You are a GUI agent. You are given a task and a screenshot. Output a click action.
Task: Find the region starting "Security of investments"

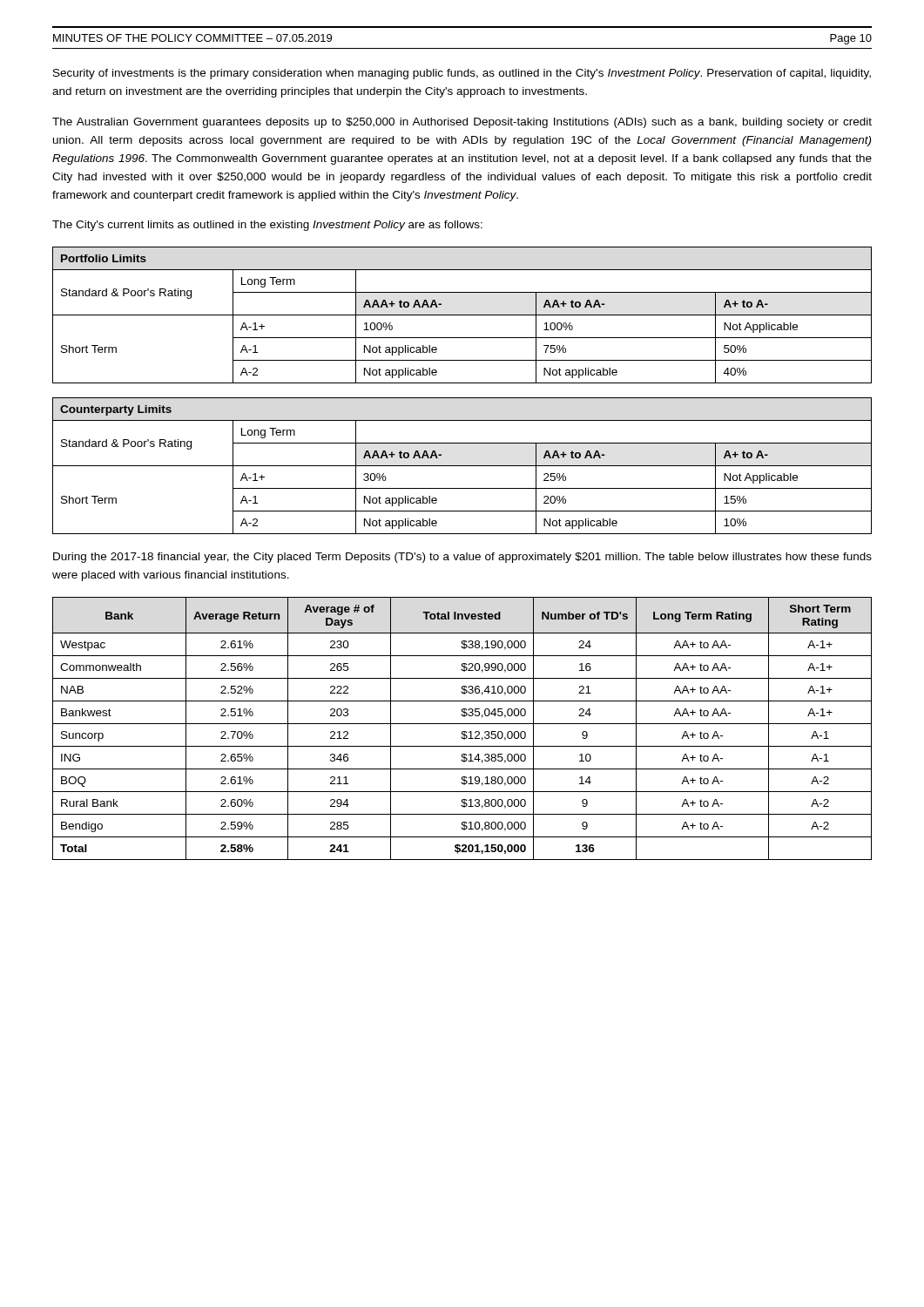462,82
